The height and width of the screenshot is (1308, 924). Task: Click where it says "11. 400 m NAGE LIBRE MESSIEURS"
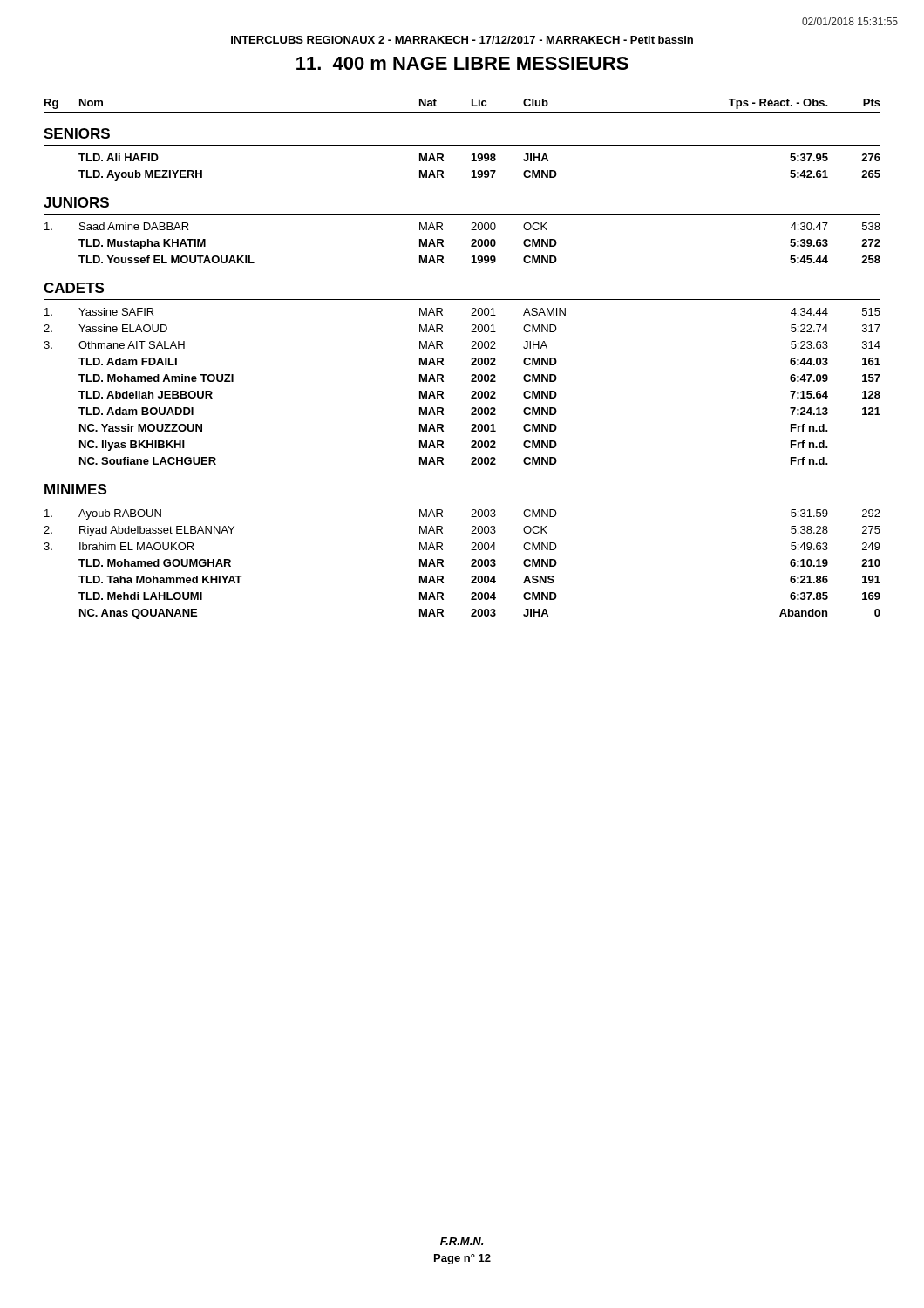click(x=462, y=63)
